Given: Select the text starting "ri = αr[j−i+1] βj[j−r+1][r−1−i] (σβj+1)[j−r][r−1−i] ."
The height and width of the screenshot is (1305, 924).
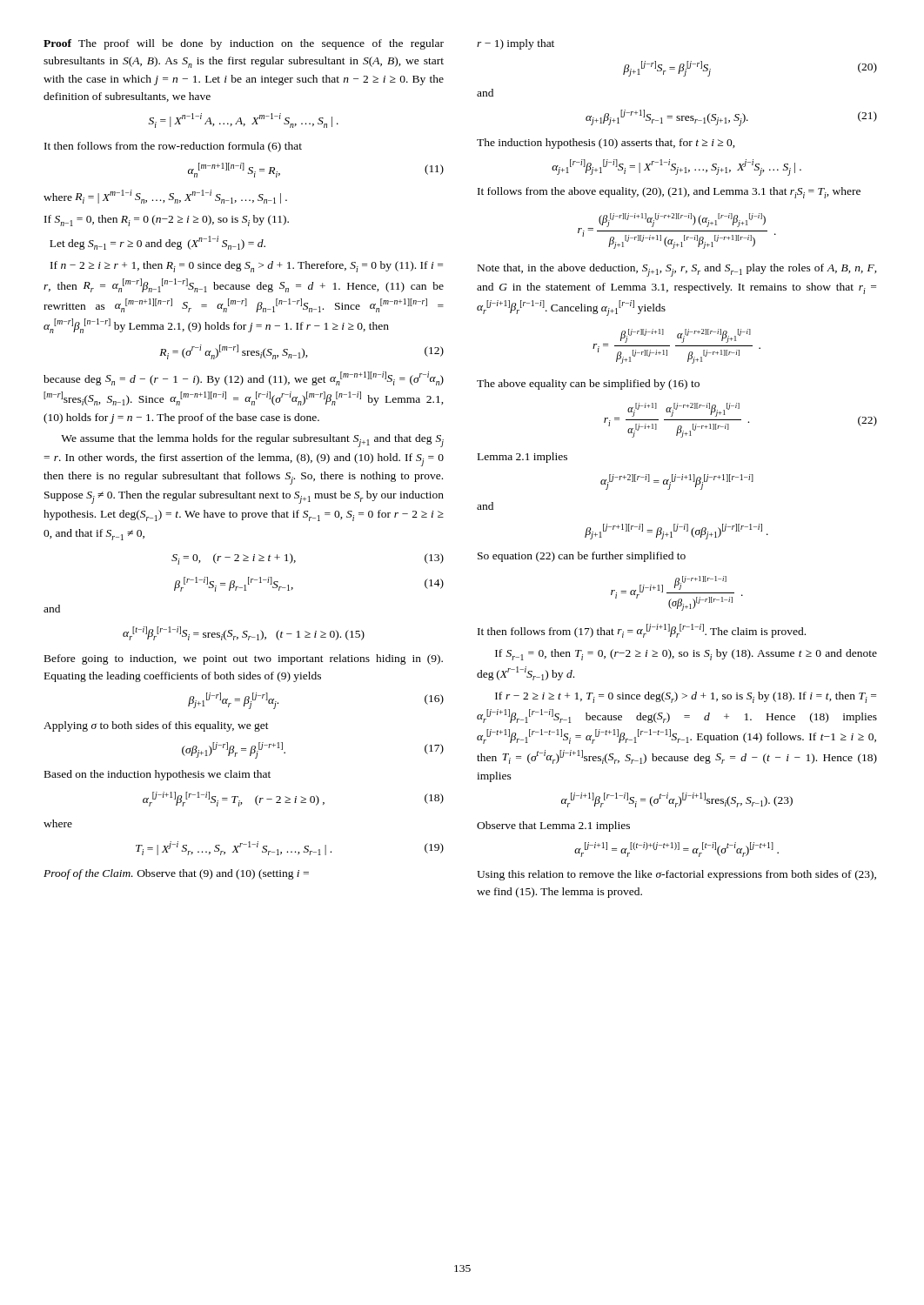Looking at the screenshot, I should point(677,593).
